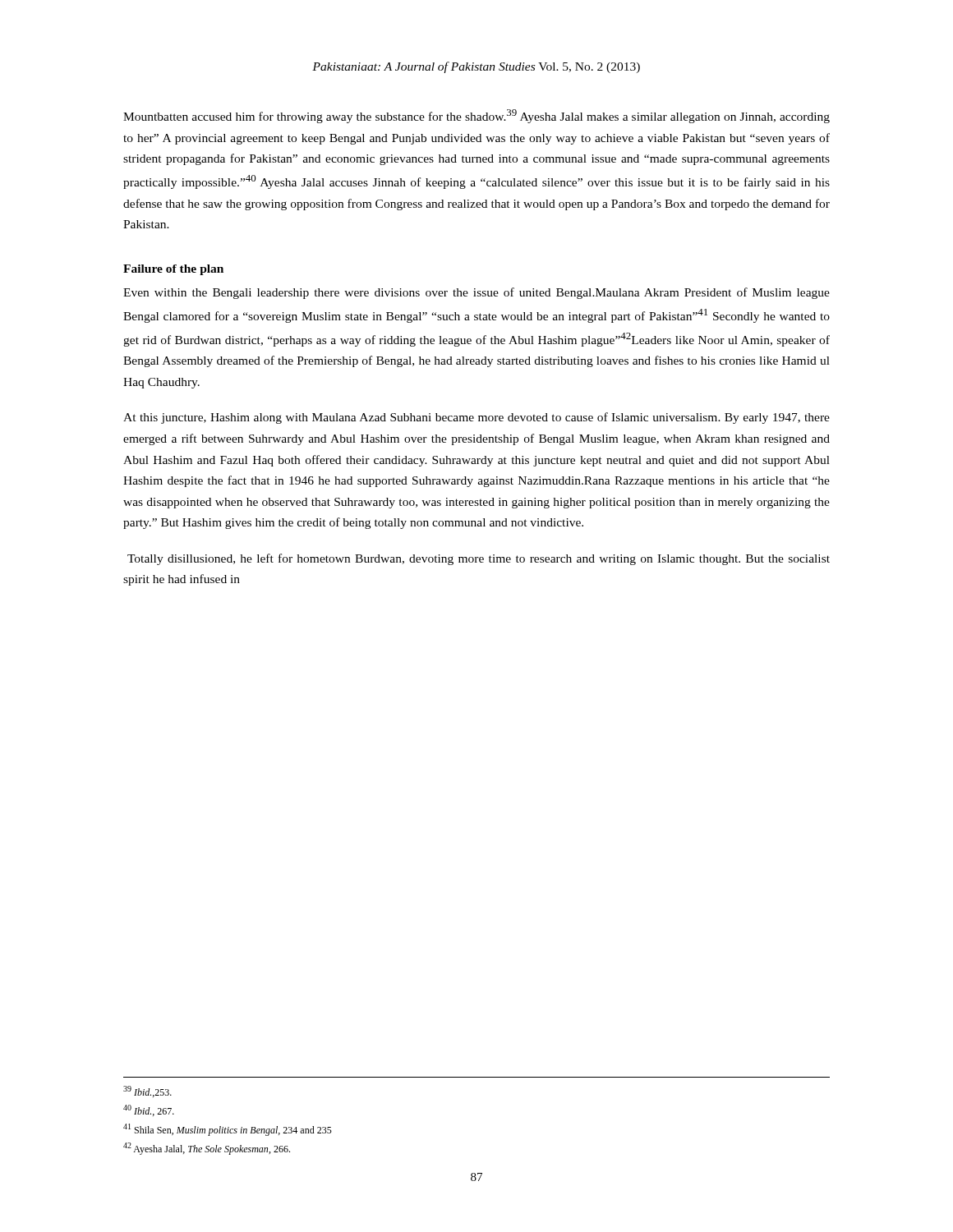The image size is (953, 1232).
Task: Select the text block that says "Even within the"
Action: [476, 337]
